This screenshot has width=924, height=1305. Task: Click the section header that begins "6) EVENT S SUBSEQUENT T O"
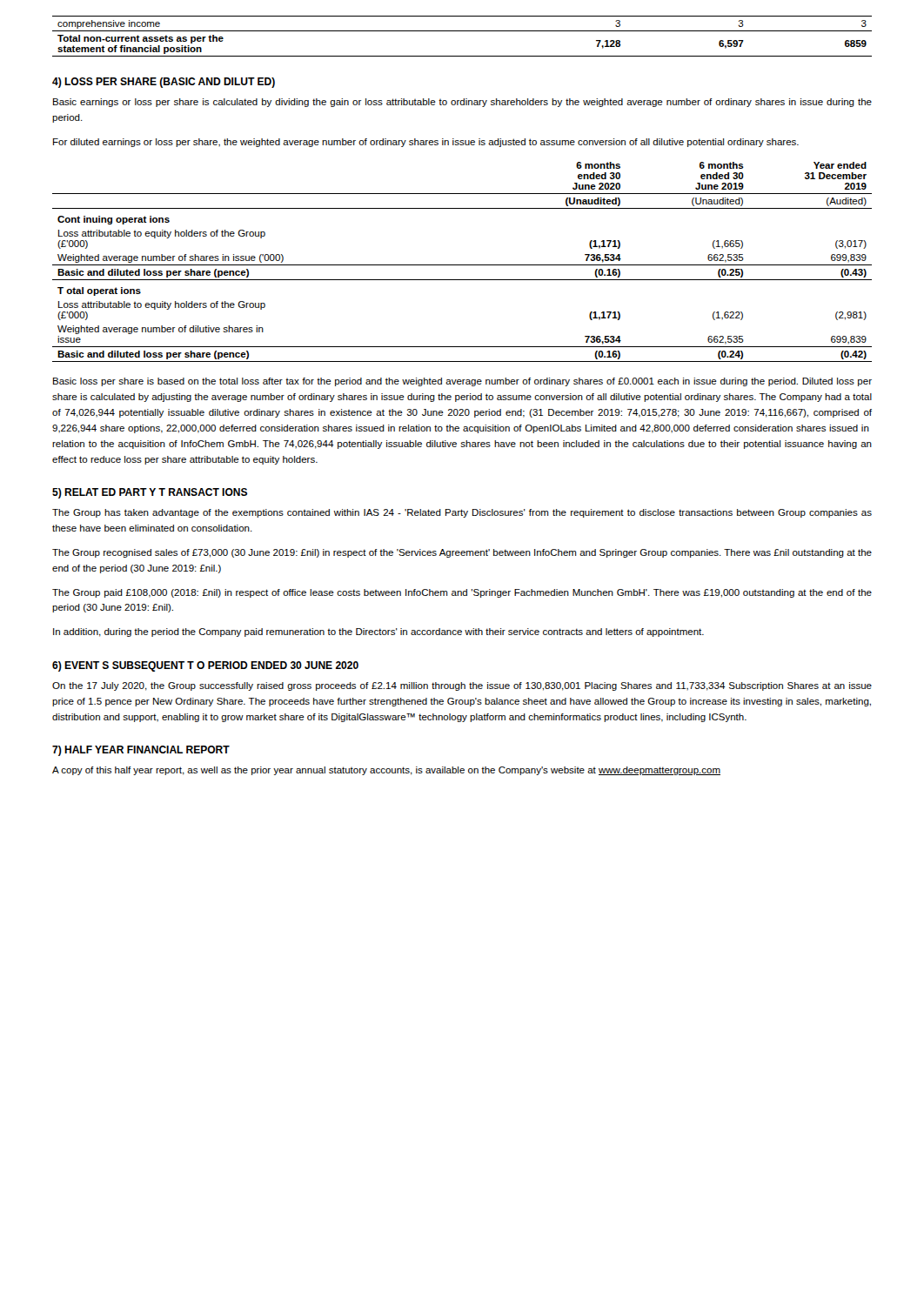(x=205, y=666)
